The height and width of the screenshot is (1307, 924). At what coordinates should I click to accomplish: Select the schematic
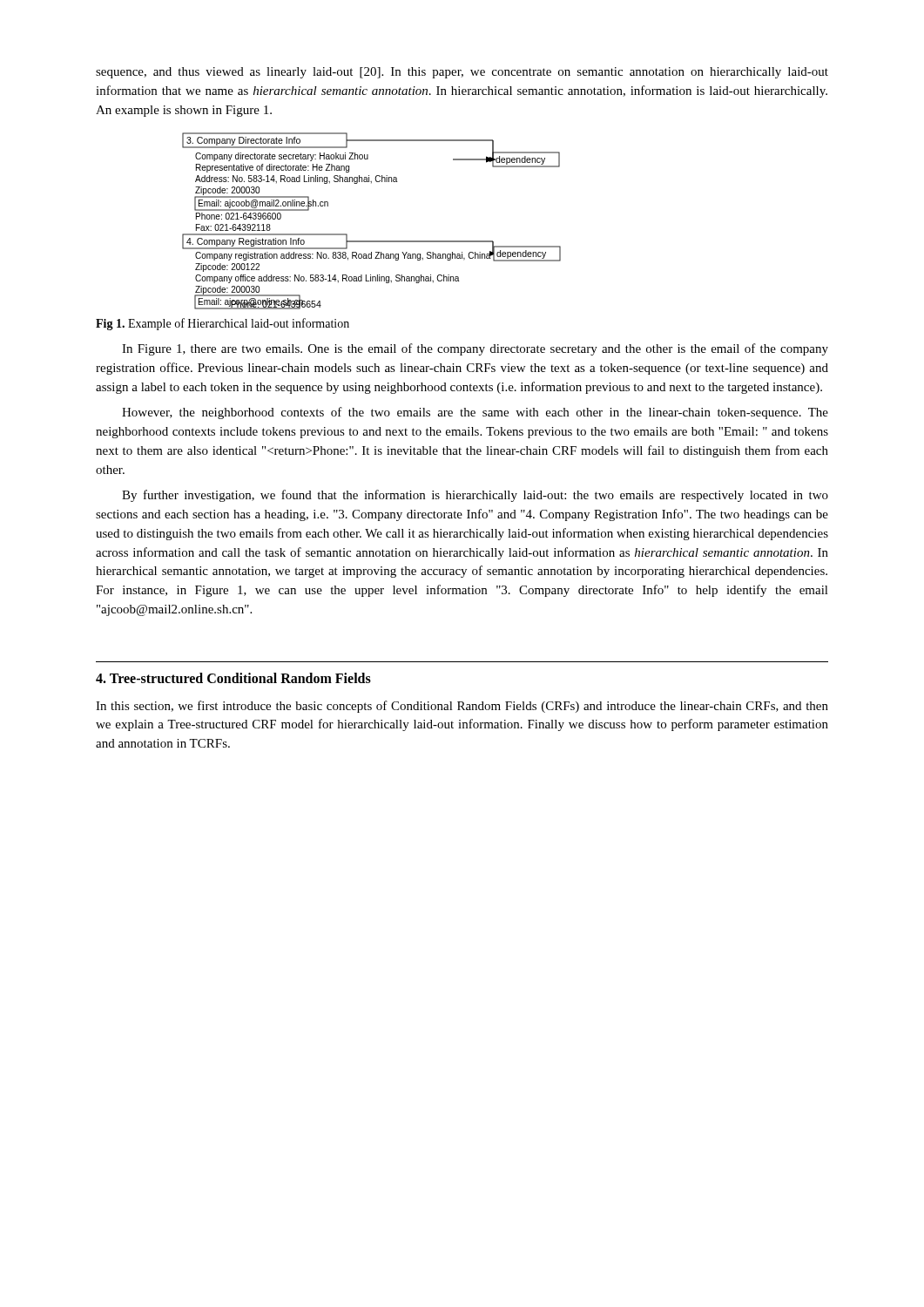pyautogui.click(x=462, y=223)
